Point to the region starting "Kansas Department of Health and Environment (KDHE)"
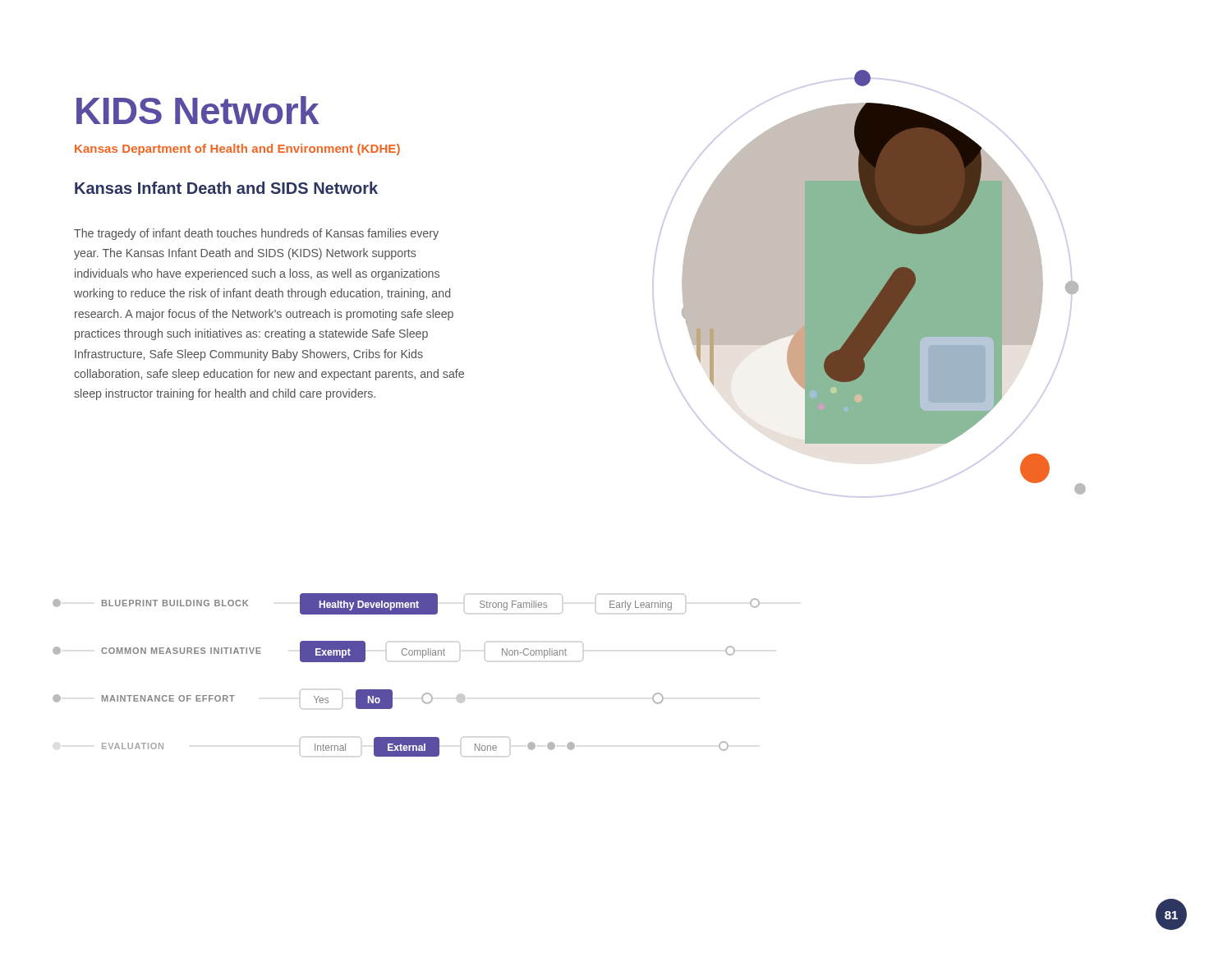 point(237,148)
